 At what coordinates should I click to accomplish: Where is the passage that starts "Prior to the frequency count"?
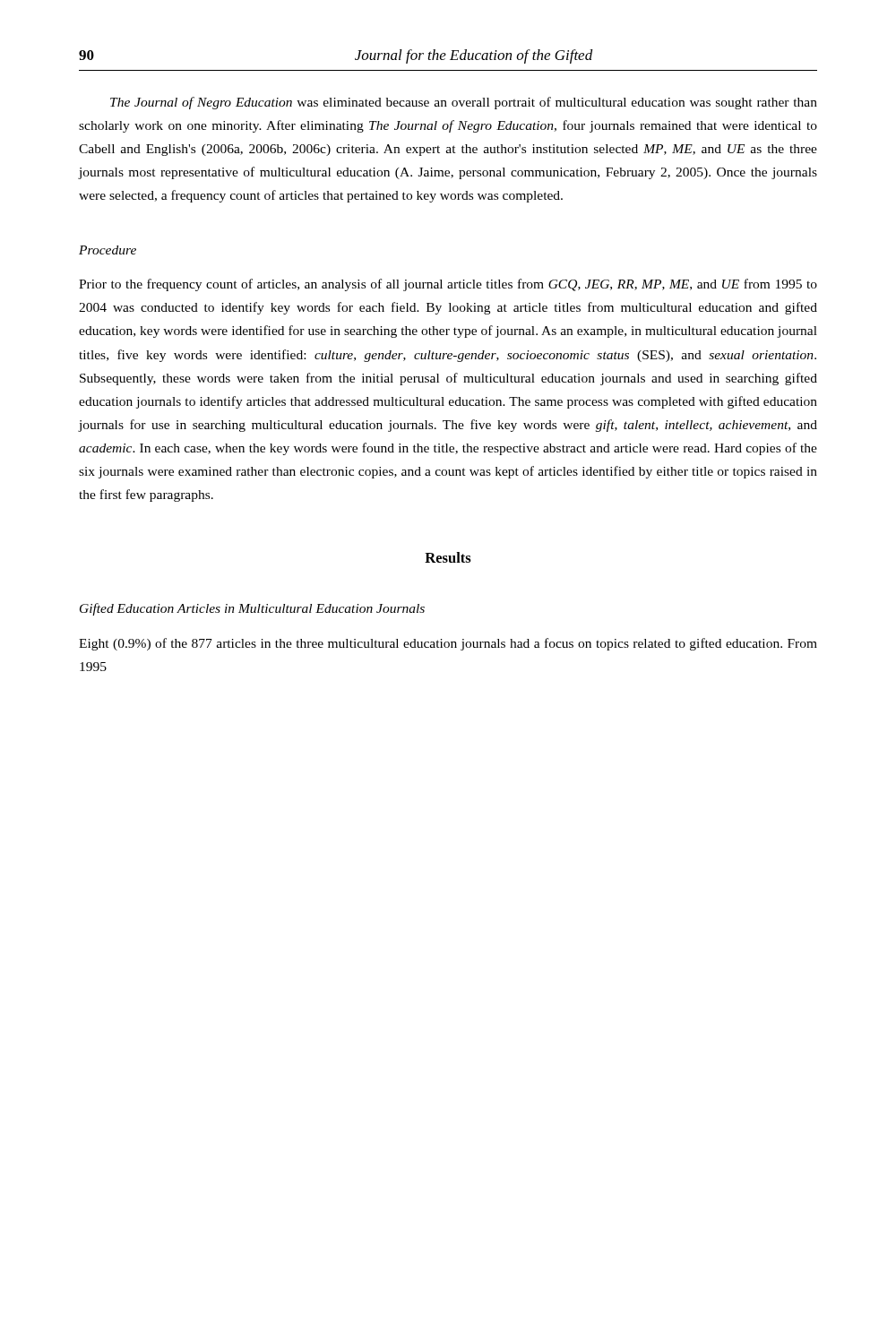click(x=448, y=389)
